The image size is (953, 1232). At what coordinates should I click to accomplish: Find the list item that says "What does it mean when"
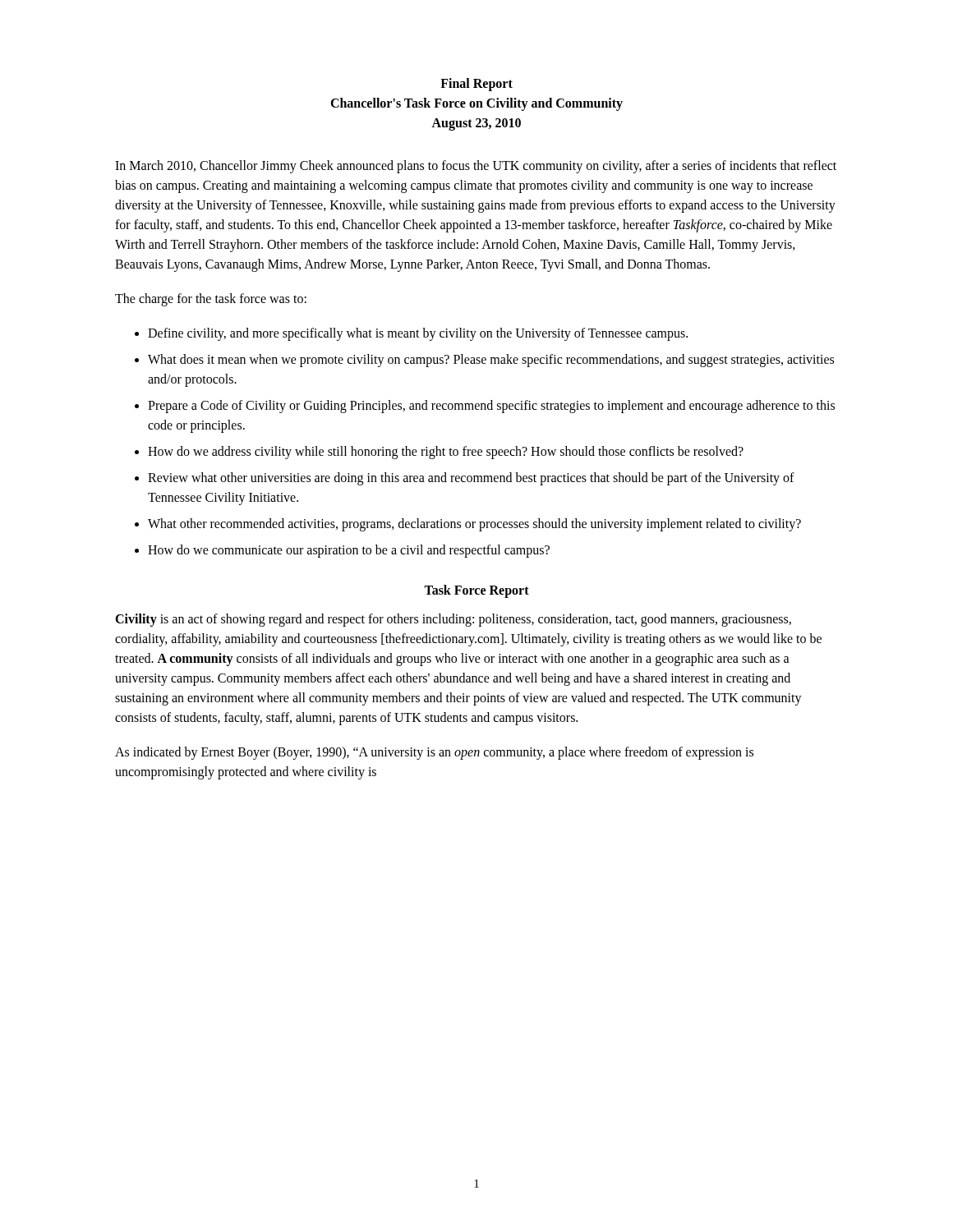coord(491,369)
